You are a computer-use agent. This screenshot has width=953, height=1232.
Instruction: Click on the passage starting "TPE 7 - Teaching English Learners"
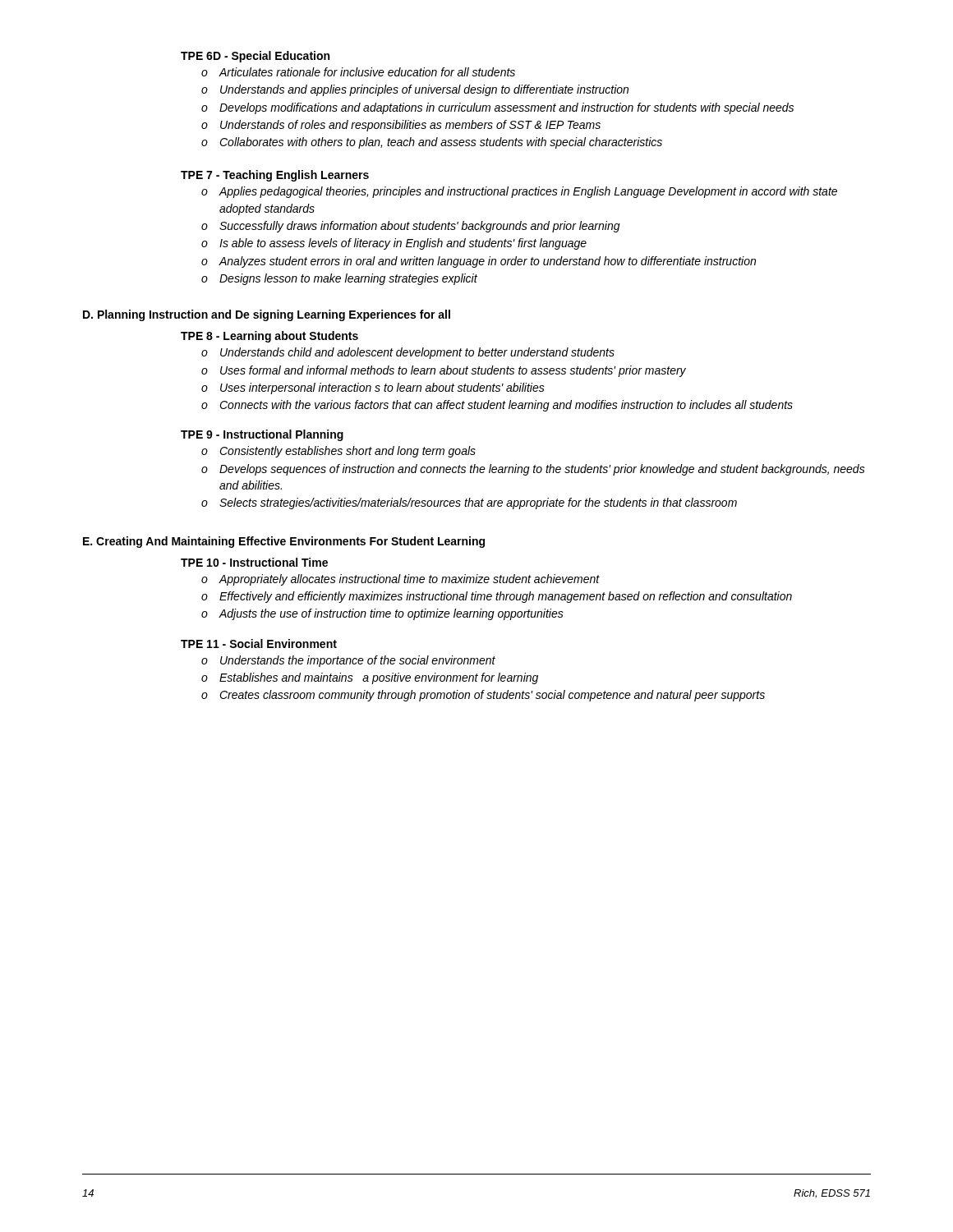click(x=275, y=175)
